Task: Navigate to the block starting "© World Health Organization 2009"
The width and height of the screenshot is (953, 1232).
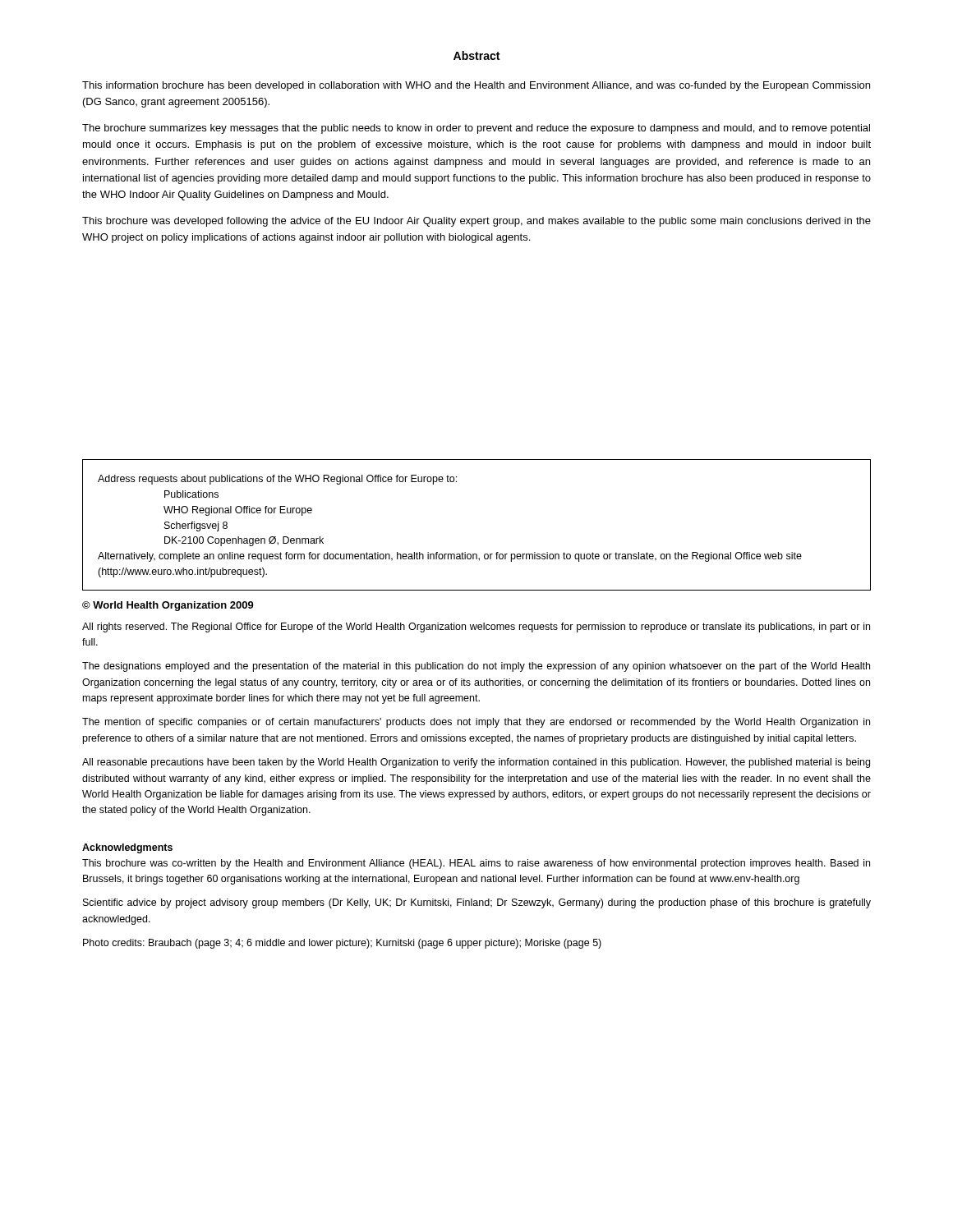Action: (168, 605)
